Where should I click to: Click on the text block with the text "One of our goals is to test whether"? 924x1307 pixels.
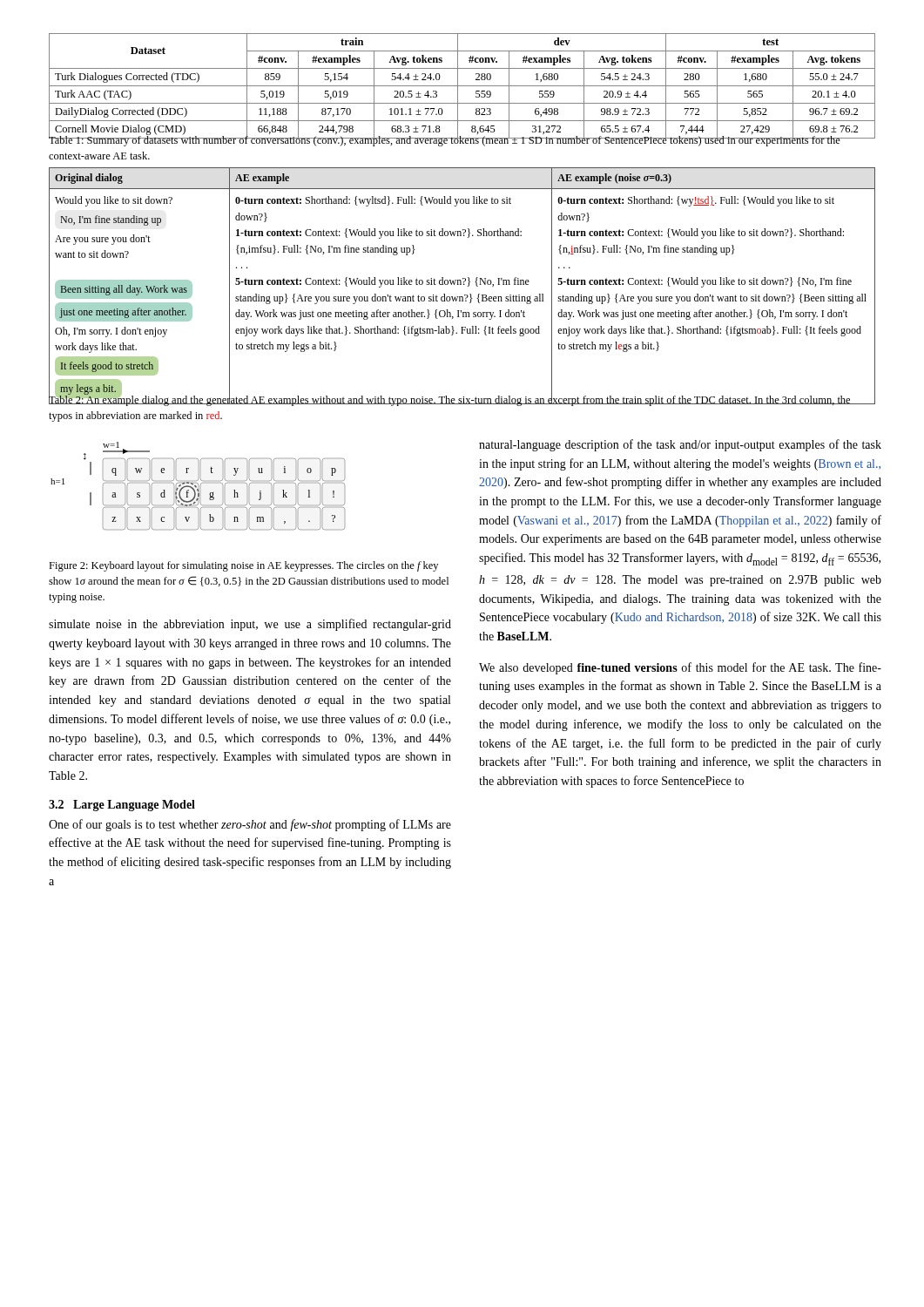(x=250, y=853)
